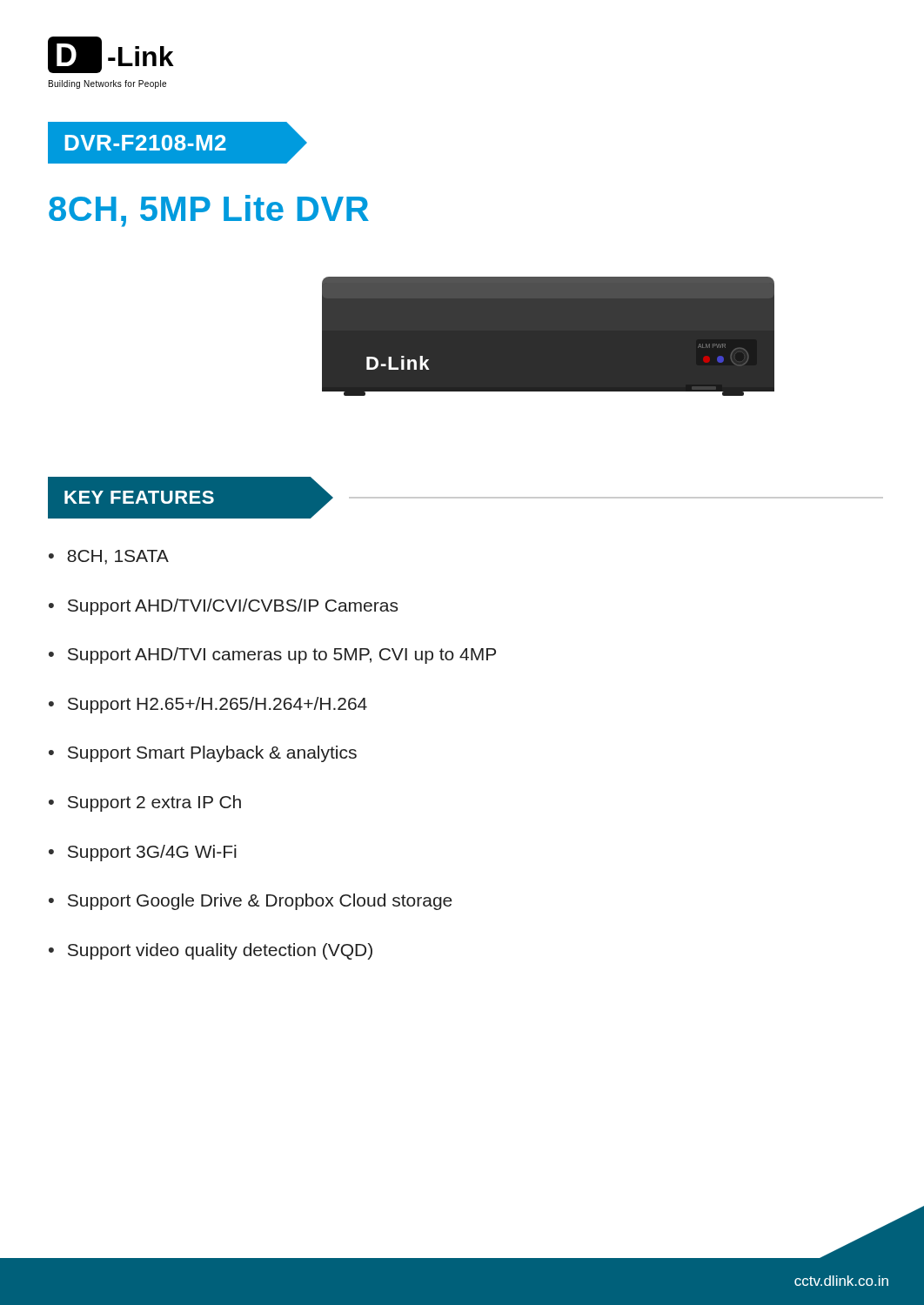Find "KEY FEATURES" on this page
Image resolution: width=924 pixels, height=1305 pixels.
tap(465, 498)
